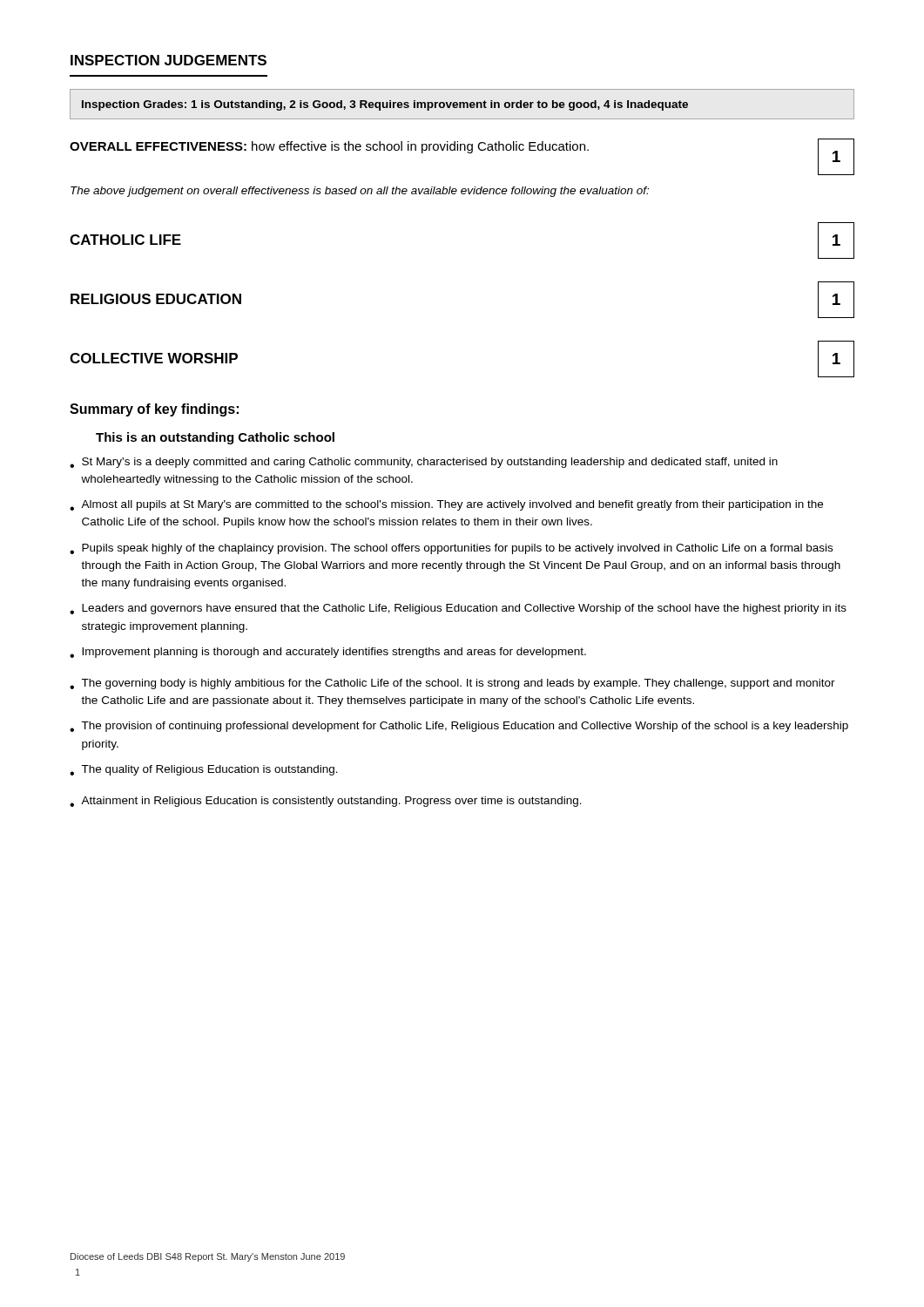
Task: Locate the list item that says "• The governing"
Action: tap(462, 692)
